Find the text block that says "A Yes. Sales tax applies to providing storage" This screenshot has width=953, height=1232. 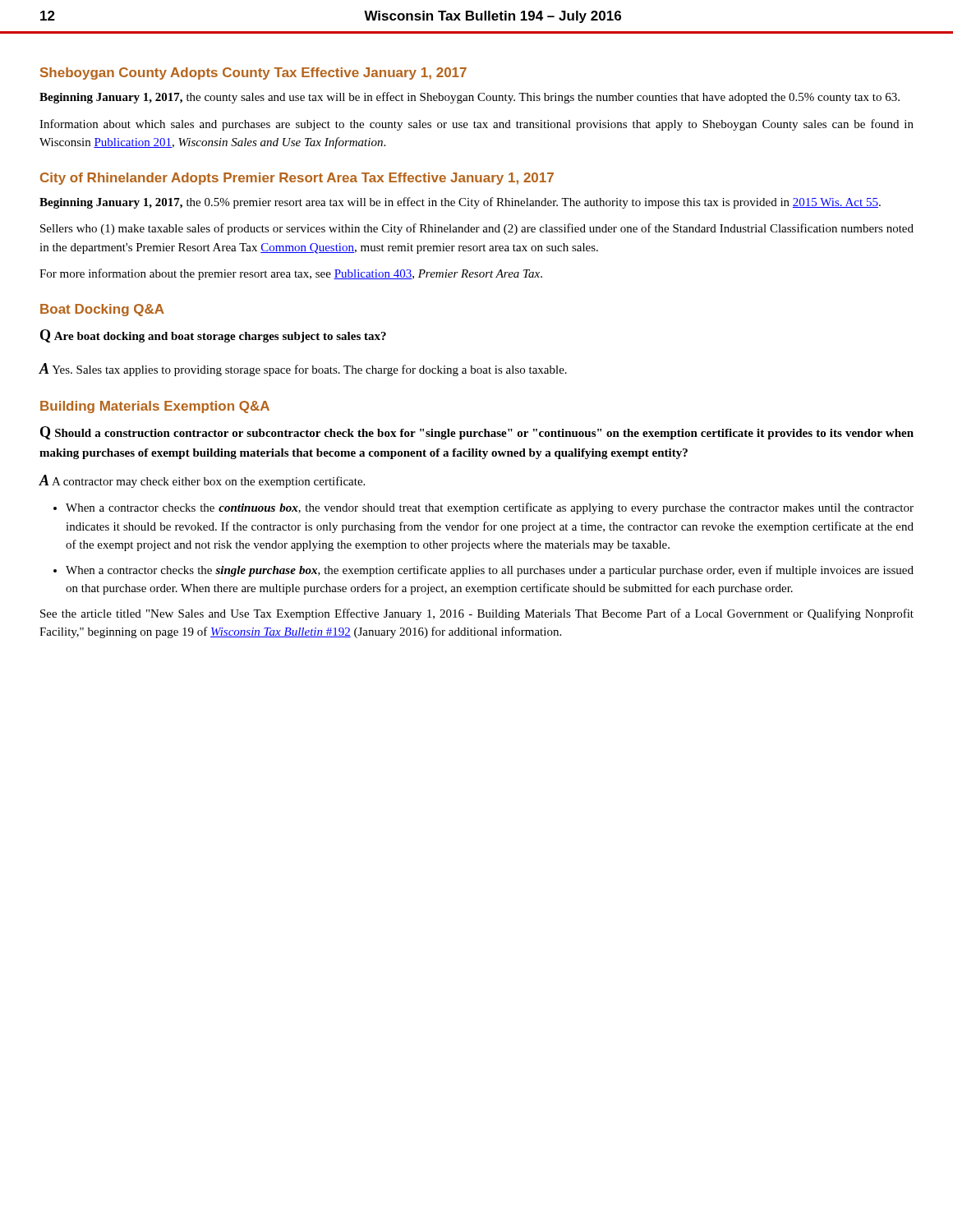point(303,368)
